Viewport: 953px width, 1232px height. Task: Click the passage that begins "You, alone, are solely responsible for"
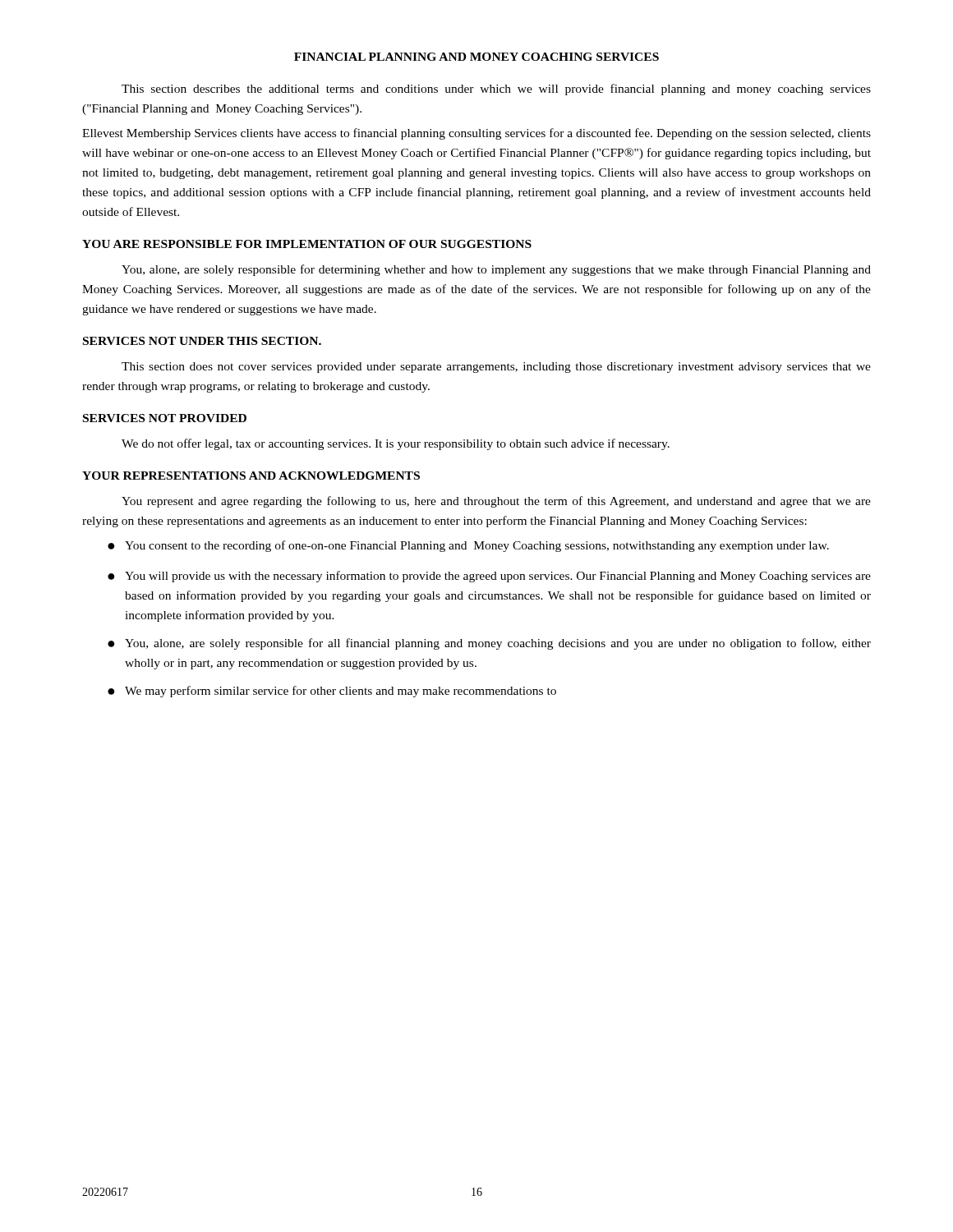tap(476, 289)
